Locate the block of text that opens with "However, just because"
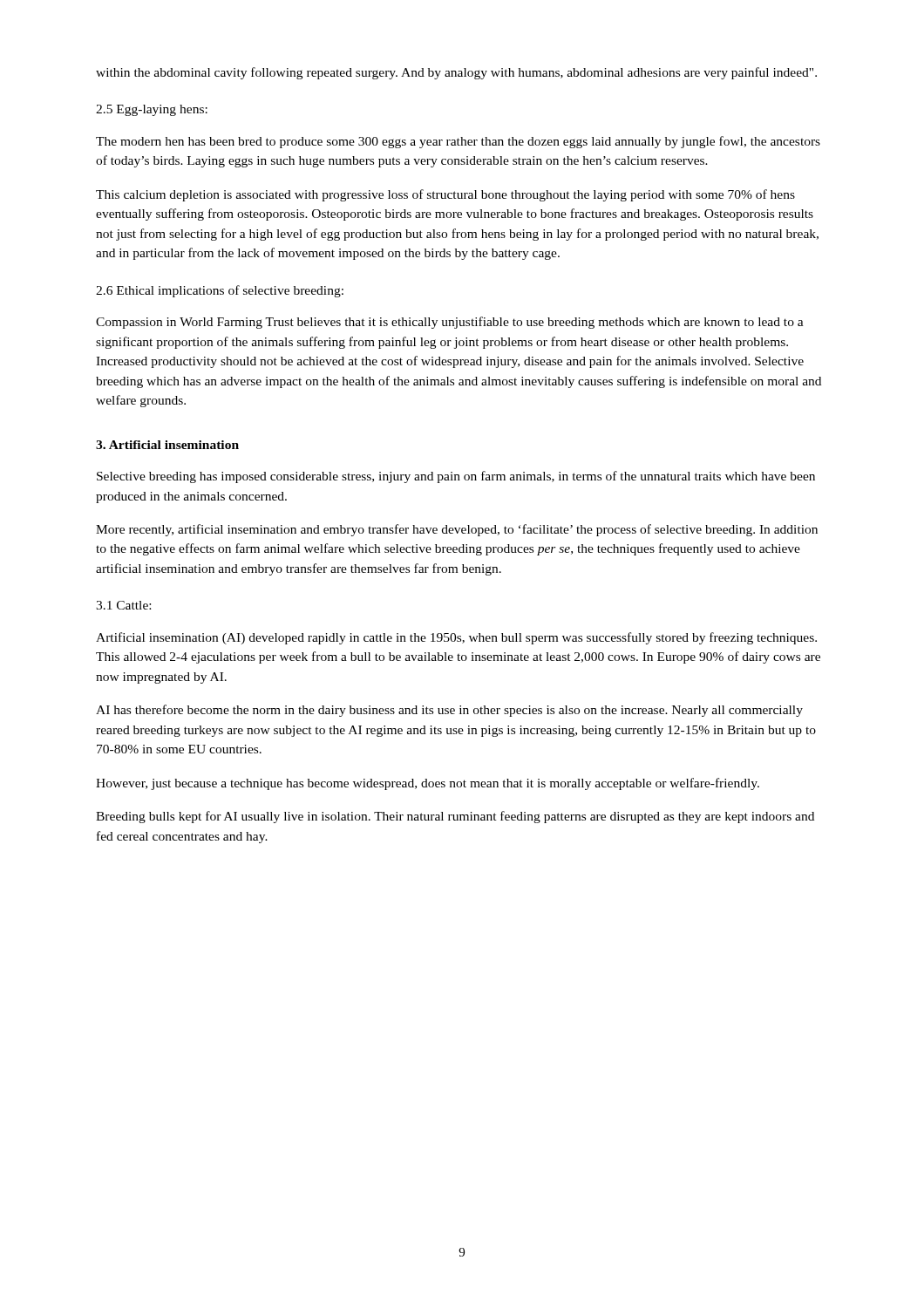The height and width of the screenshot is (1308, 924). coord(462,783)
